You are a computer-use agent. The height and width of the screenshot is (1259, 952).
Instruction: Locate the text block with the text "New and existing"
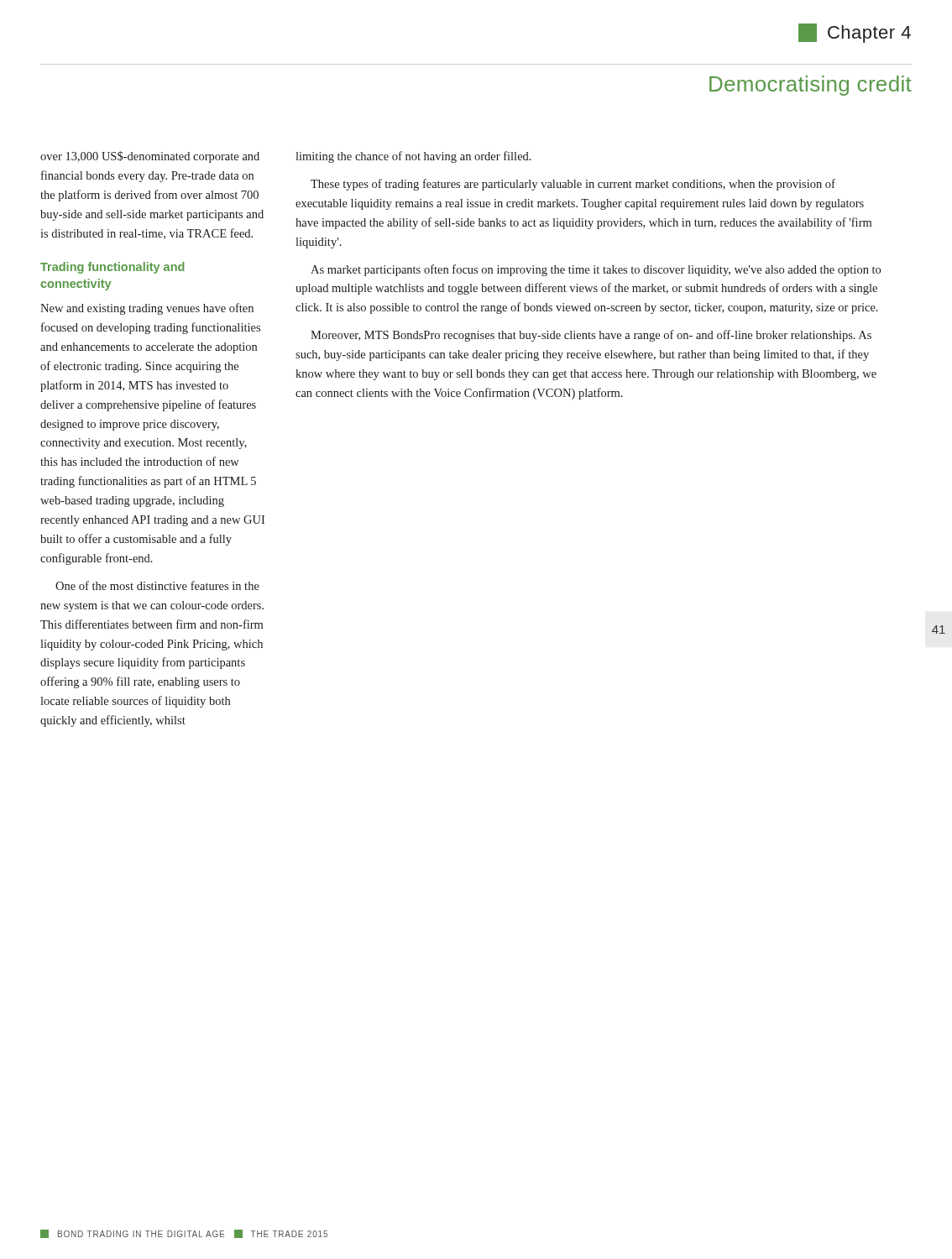153,515
